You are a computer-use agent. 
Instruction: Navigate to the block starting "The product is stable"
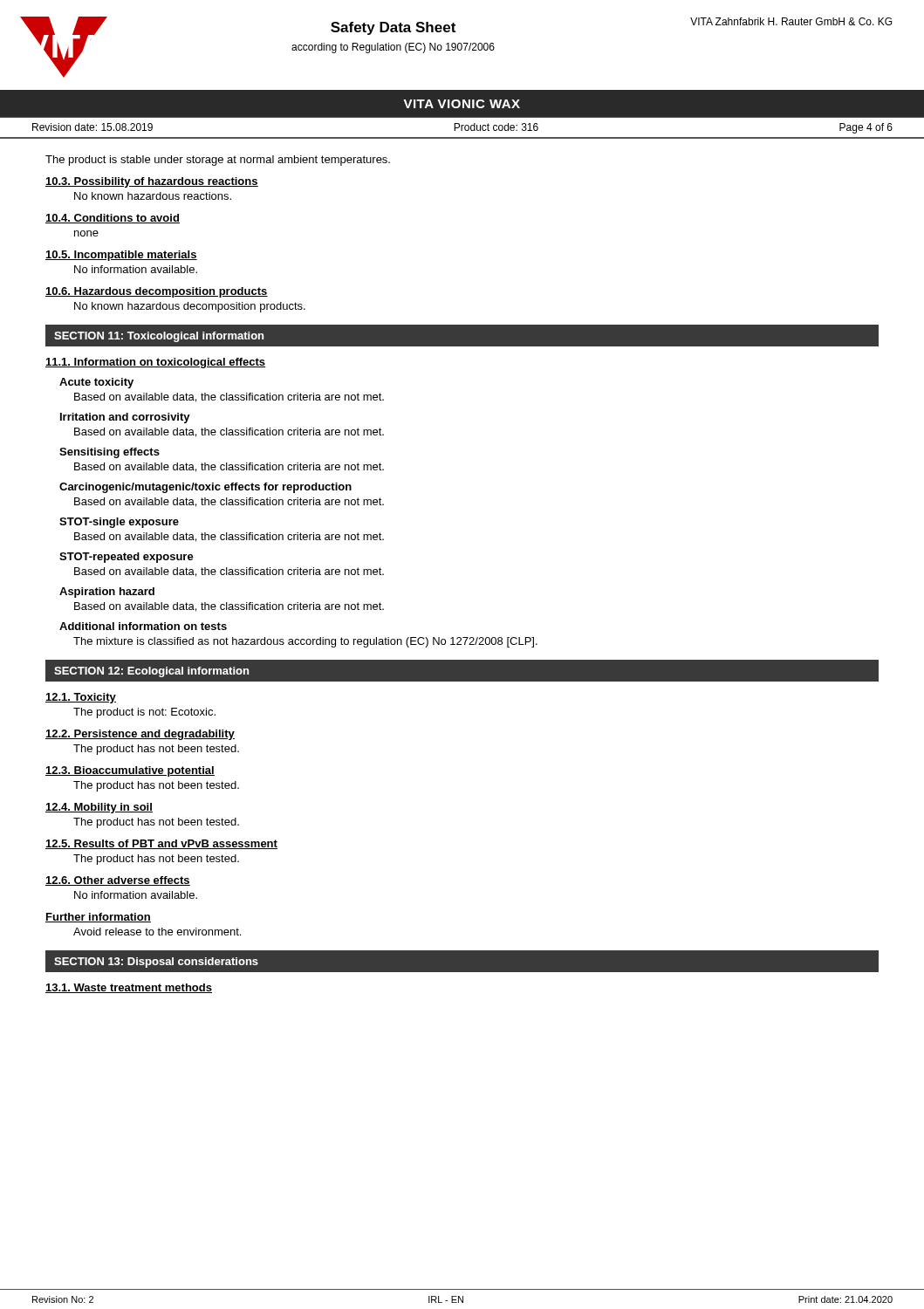[x=218, y=159]
